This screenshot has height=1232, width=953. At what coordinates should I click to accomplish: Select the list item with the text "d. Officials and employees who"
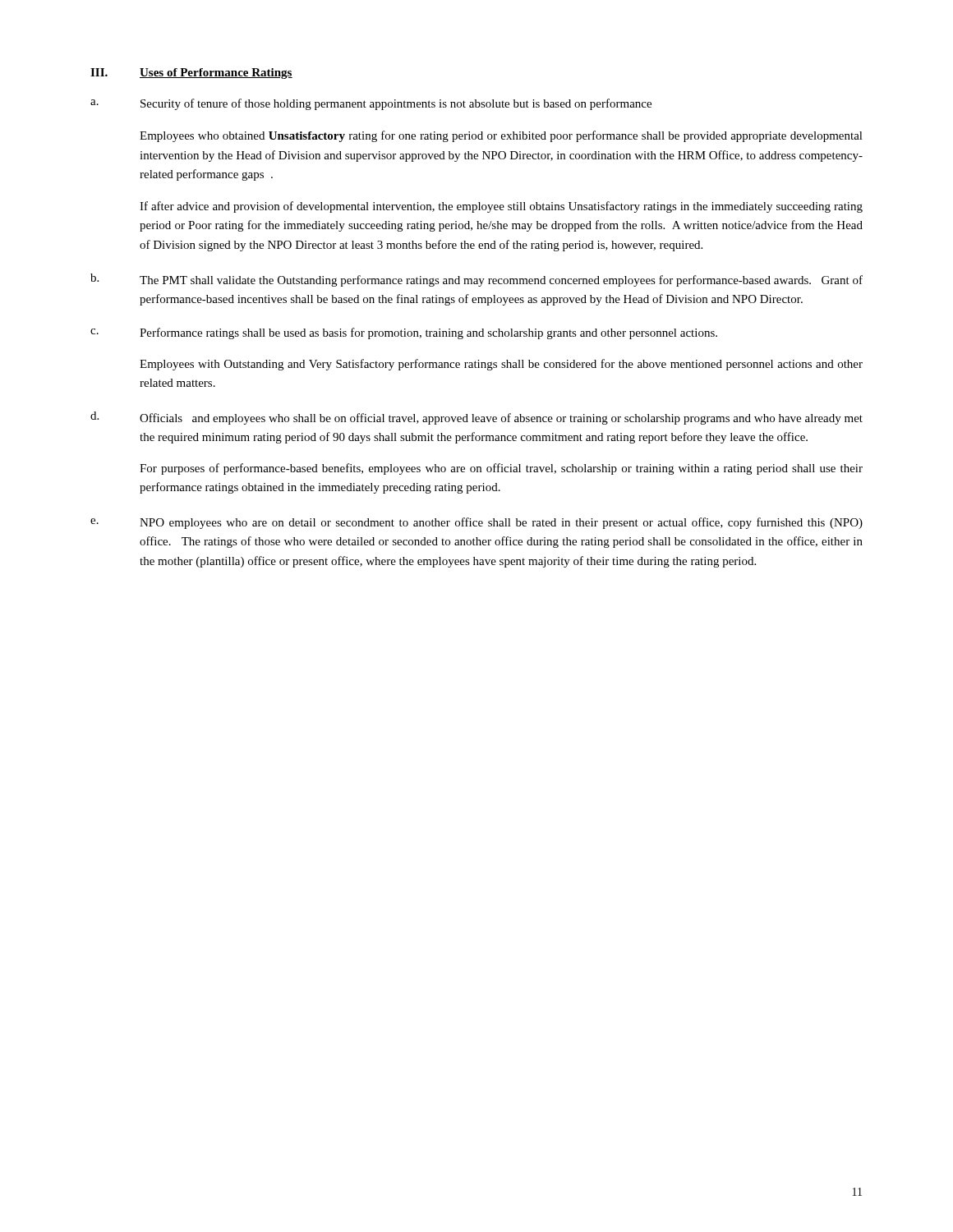click(x=476, y=428)
